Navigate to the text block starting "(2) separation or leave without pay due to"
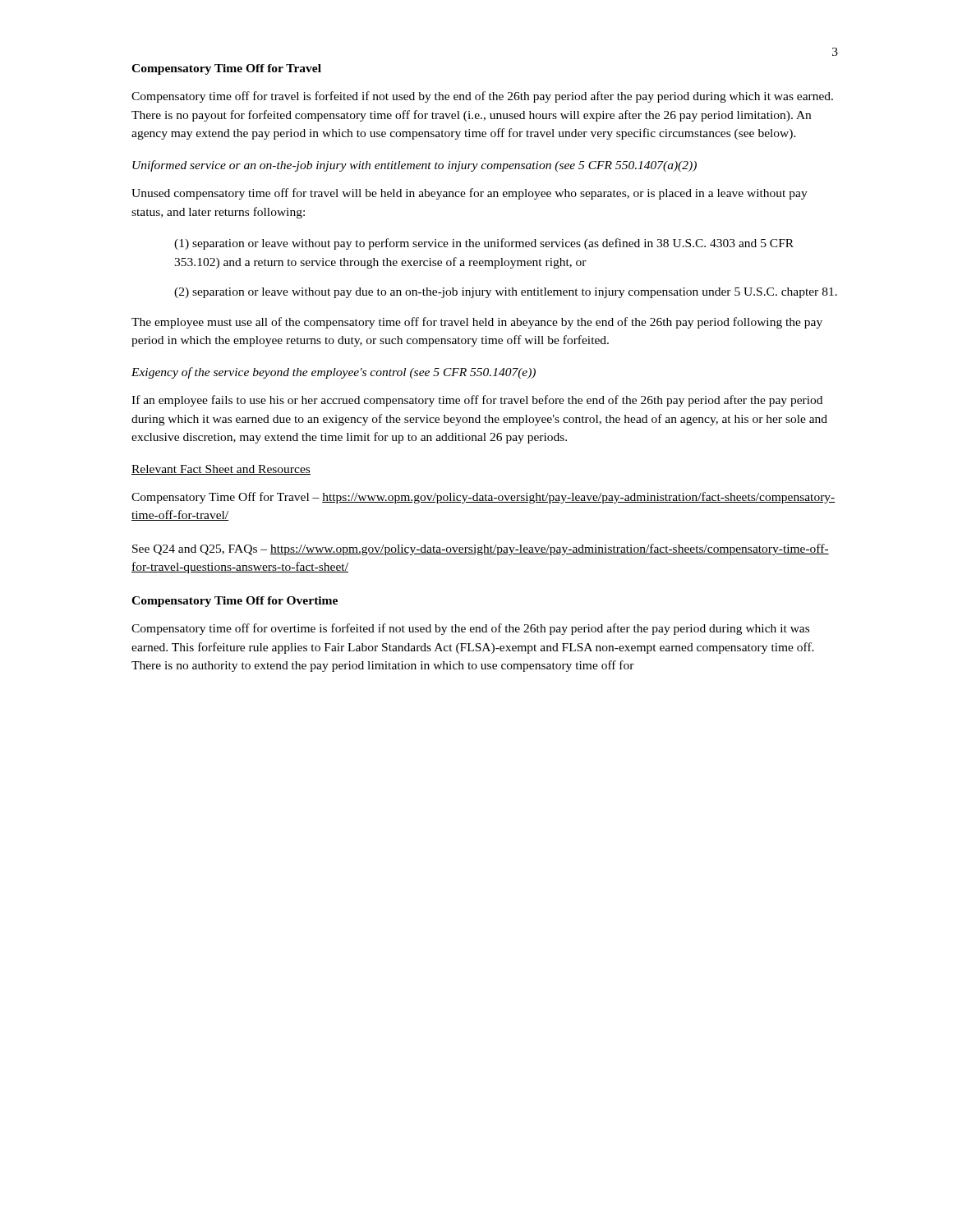The height and width of the screenshot is (1232, 953). pos(506,291)
